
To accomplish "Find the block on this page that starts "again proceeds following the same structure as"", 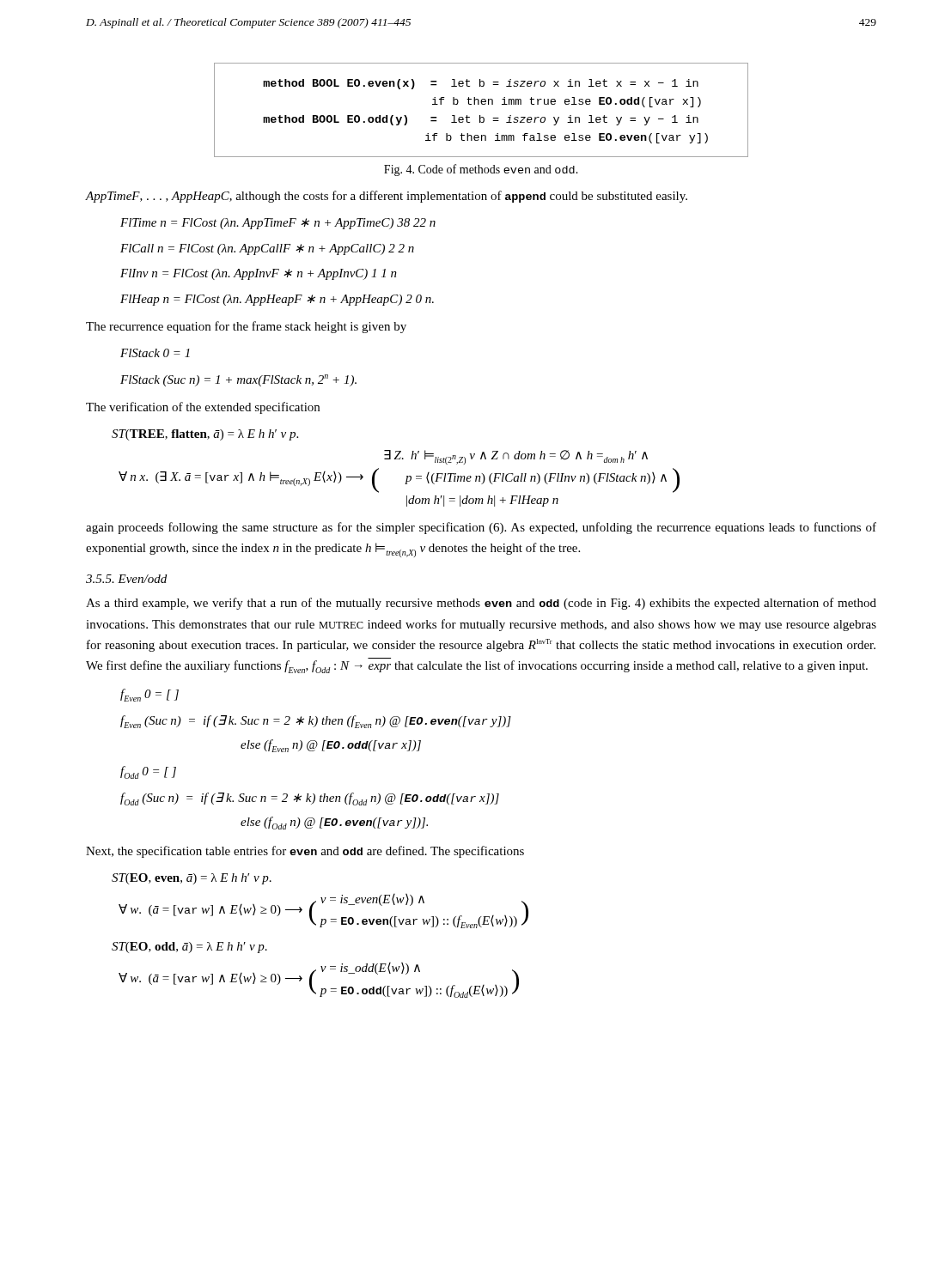I will click(x=481, y=539).
